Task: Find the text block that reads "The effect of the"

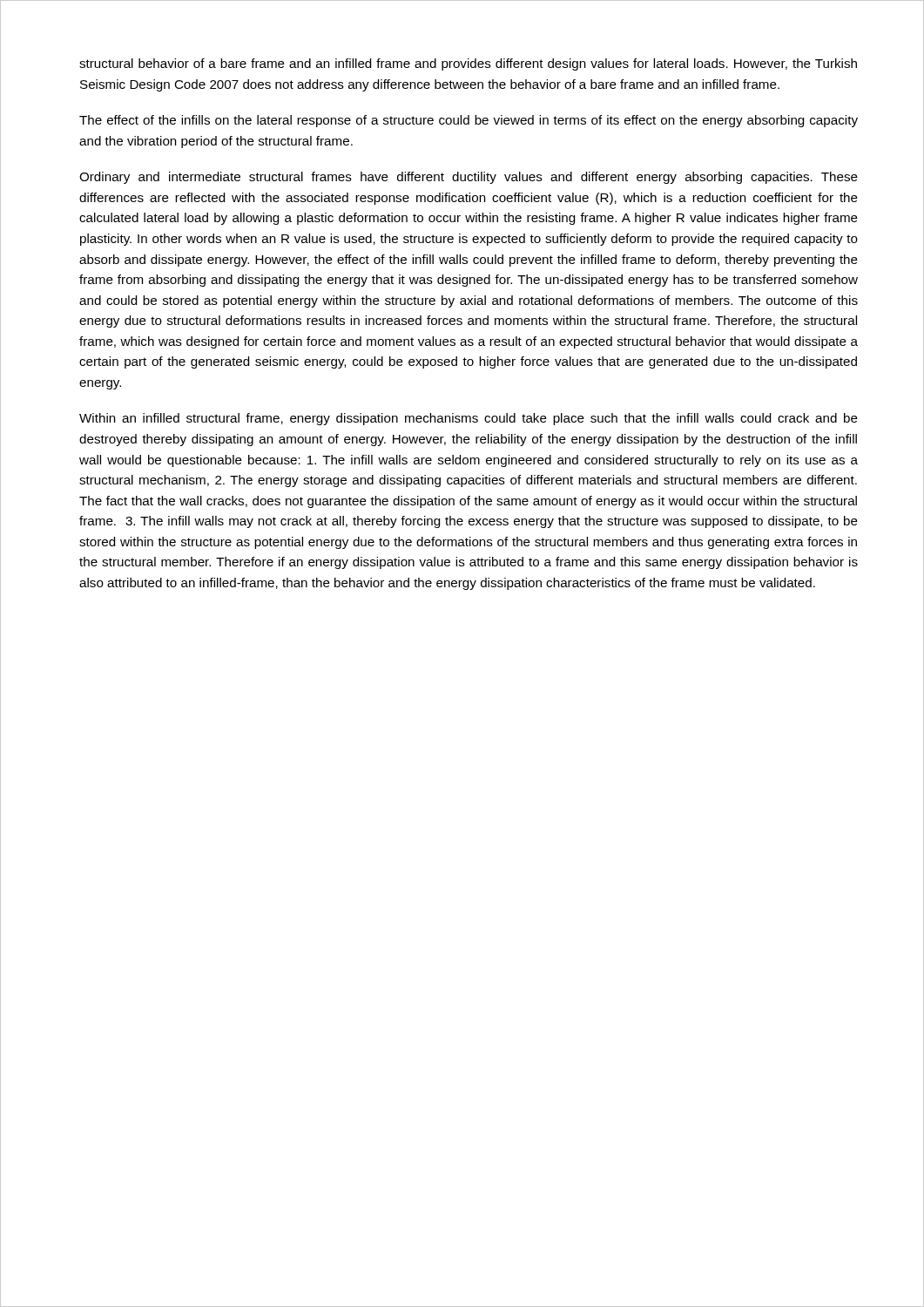Action: [469, 130]
